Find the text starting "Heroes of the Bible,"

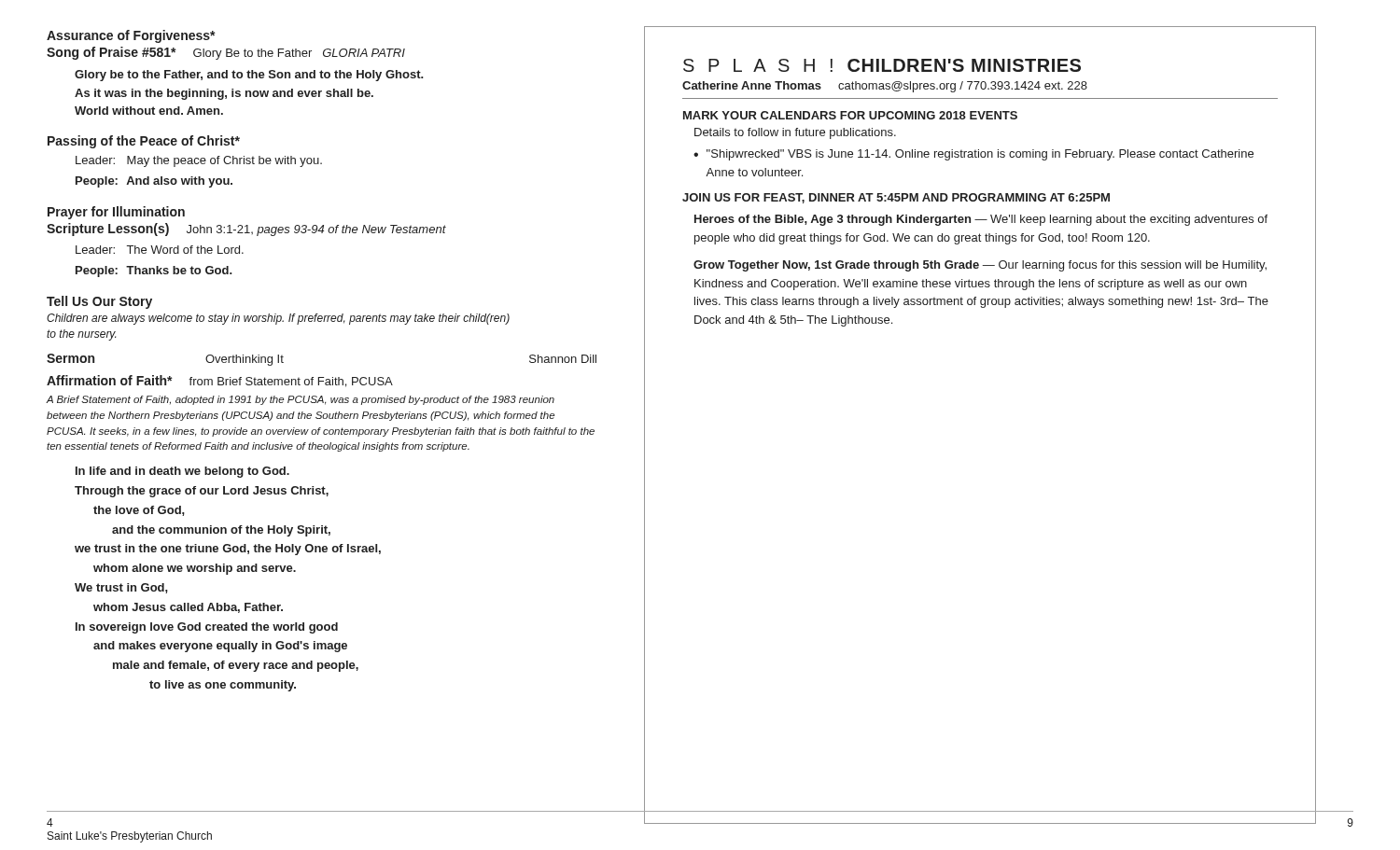pos(980,228)
